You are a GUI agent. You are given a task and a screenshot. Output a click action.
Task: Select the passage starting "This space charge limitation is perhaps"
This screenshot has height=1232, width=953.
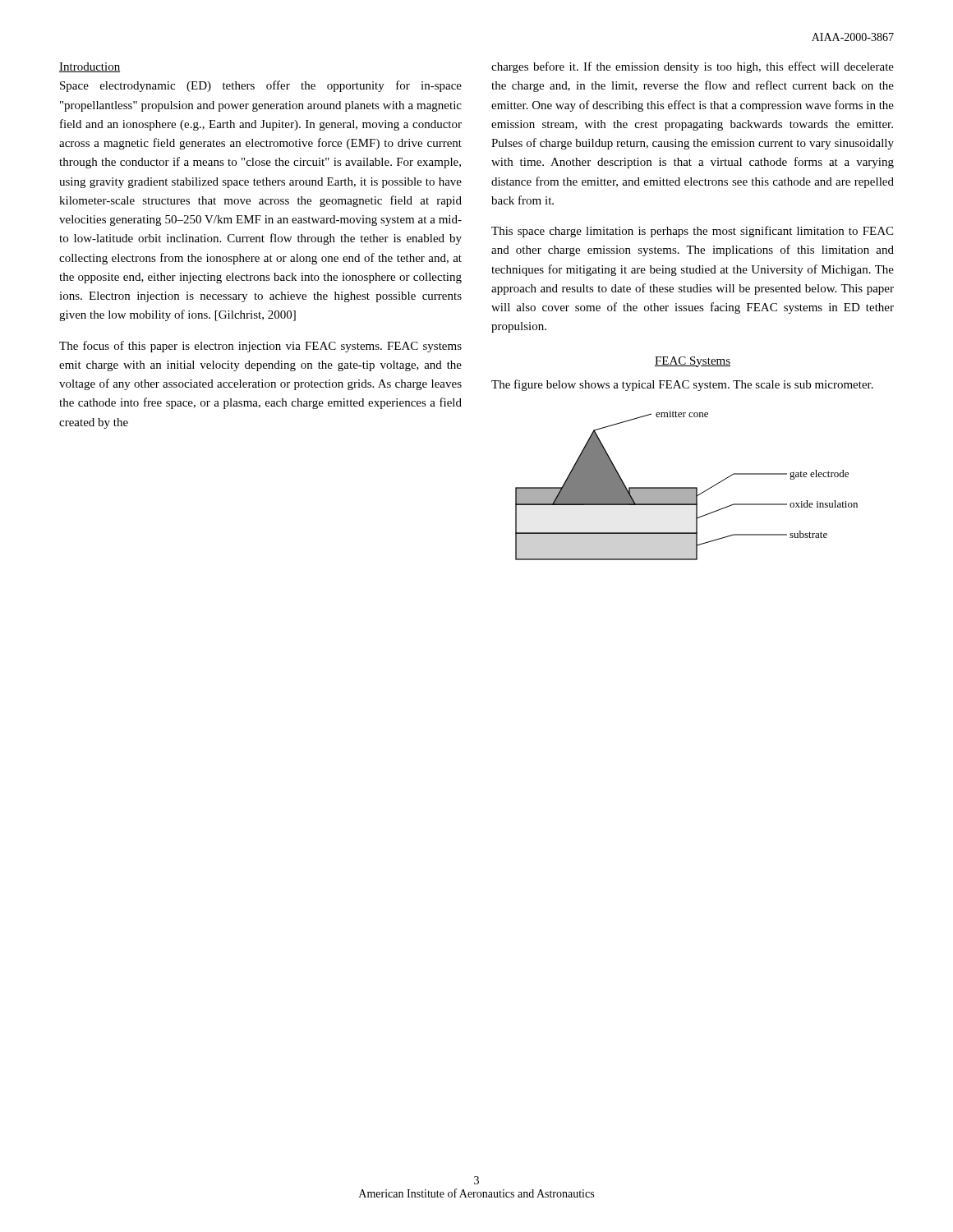[x=693, y=279]
